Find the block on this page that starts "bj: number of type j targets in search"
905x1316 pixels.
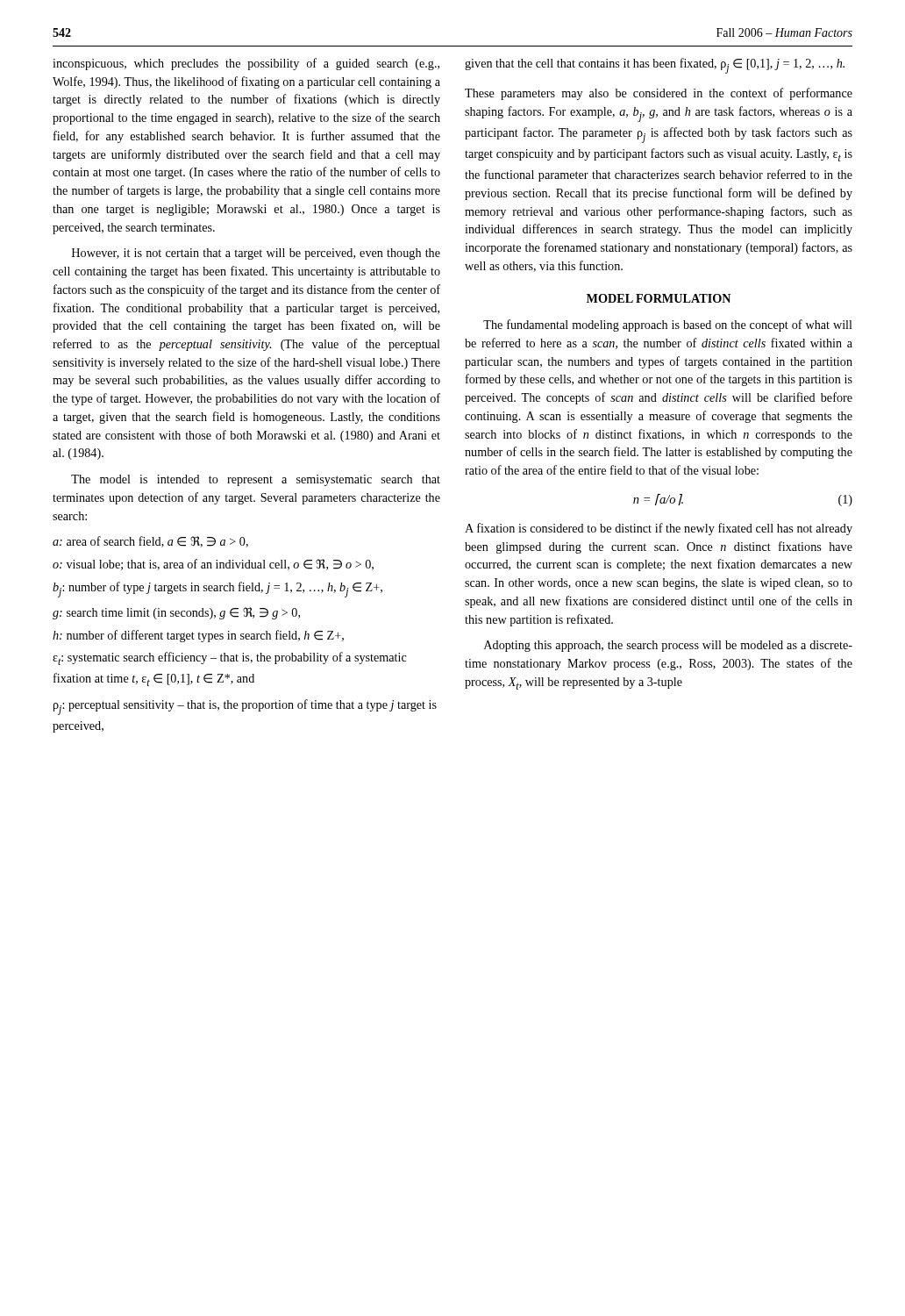[x=246, y=589]
